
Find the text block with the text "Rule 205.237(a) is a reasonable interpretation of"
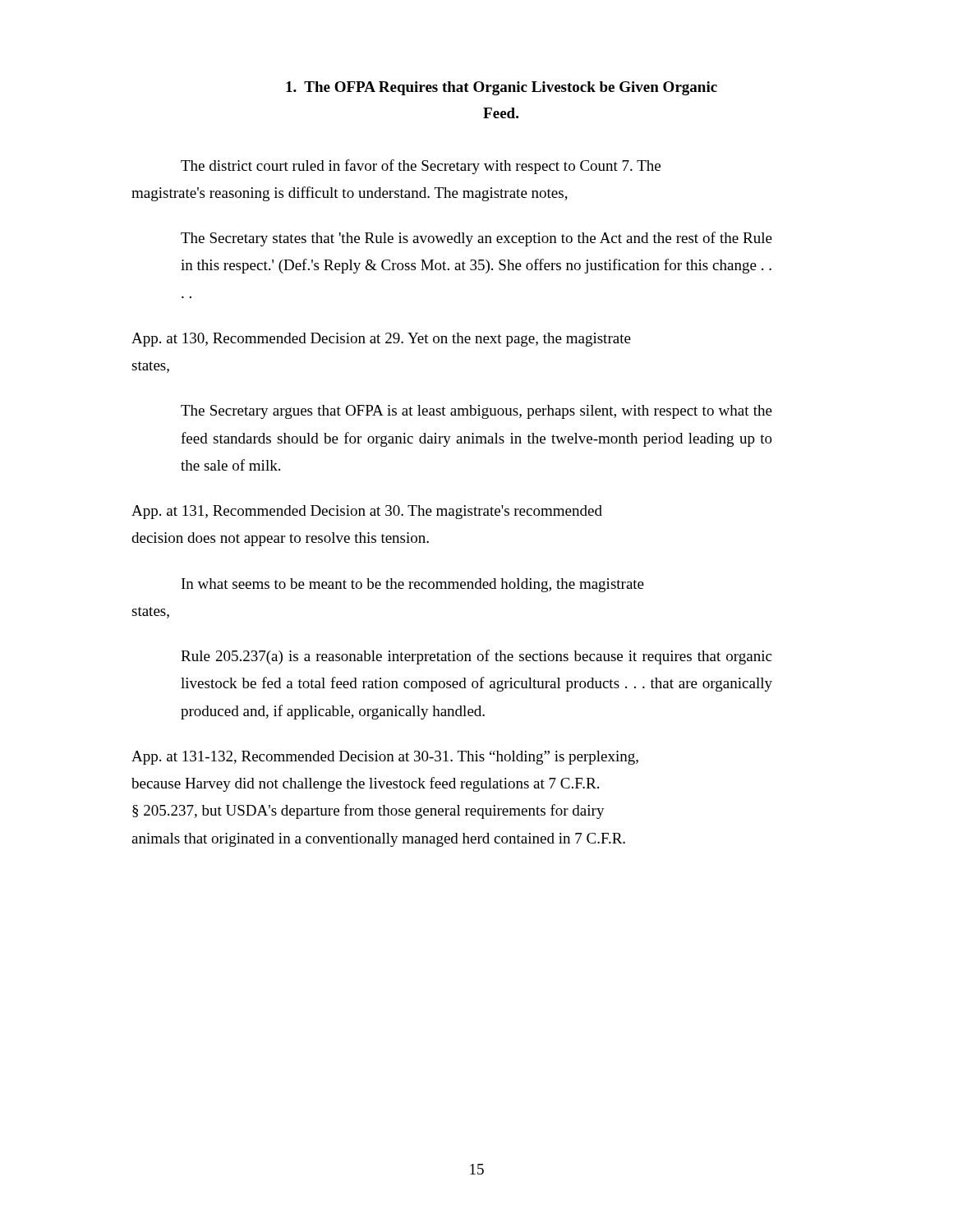pyautogui.click(x=476, y=683)
